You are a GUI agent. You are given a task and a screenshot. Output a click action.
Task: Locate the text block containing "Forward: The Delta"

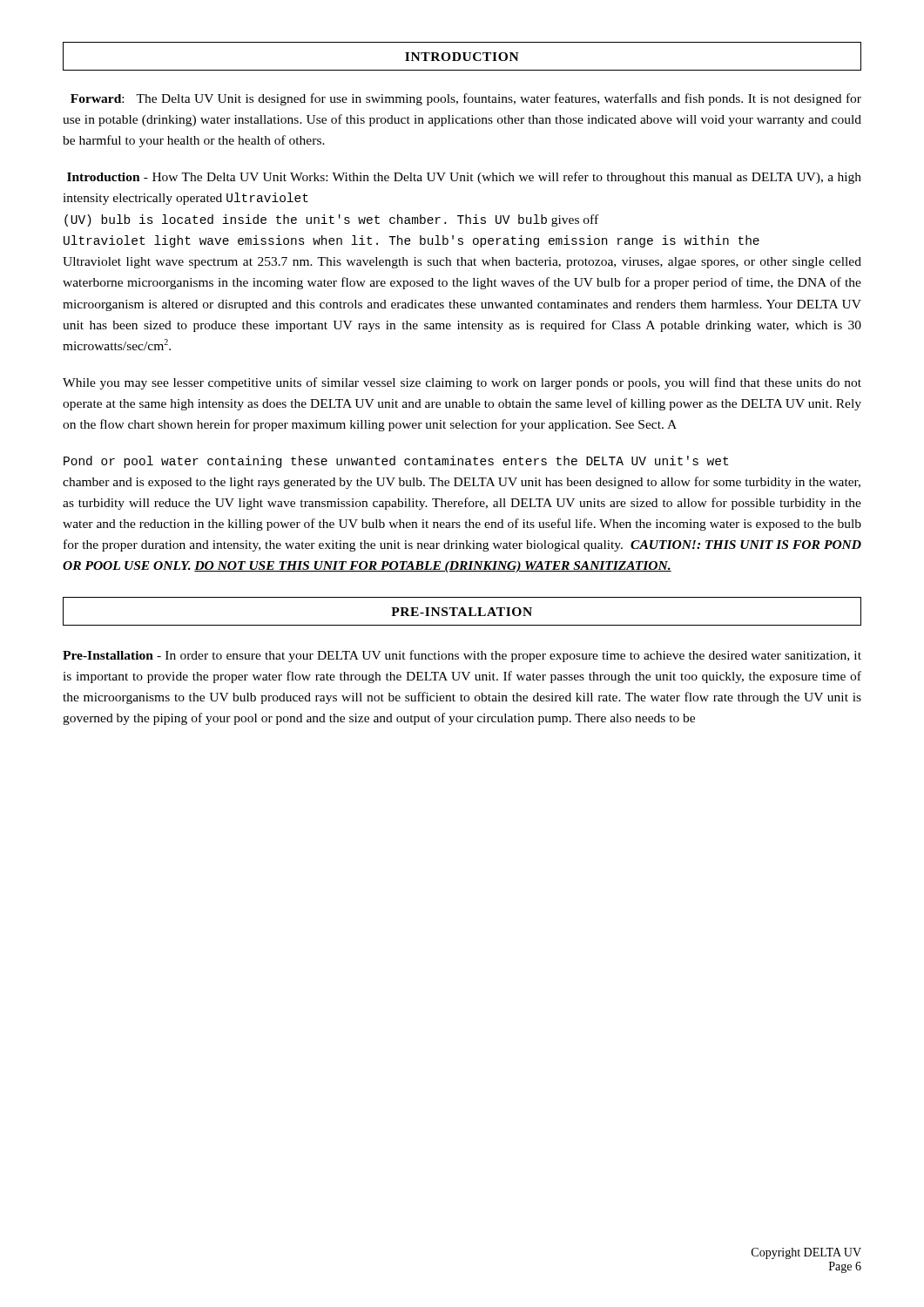tap(462, 119)
